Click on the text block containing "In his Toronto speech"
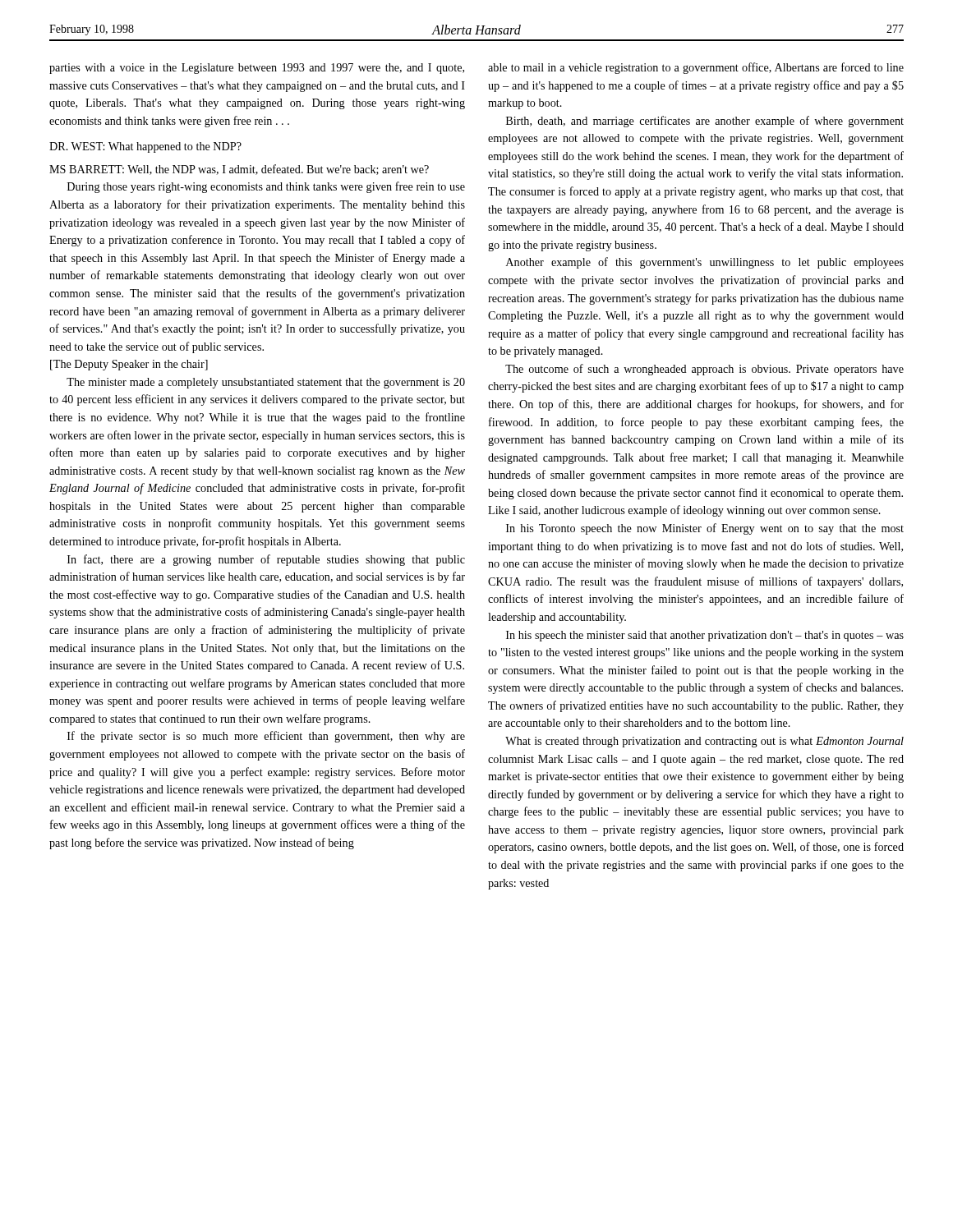Image resolution: width=953 pixels, height=1232 pixels. (696, 573)
